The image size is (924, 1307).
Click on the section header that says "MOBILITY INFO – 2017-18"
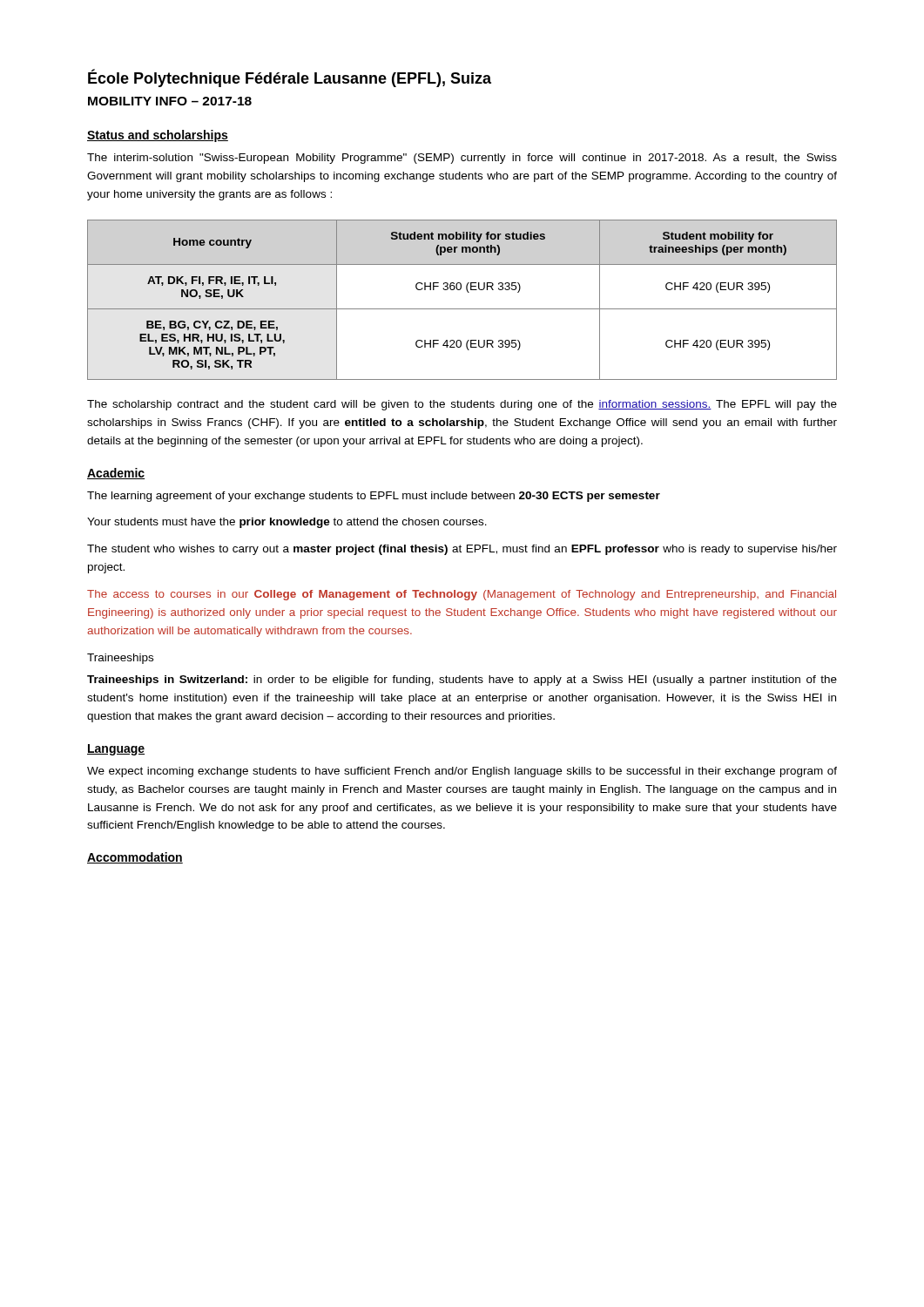[170, 101]
